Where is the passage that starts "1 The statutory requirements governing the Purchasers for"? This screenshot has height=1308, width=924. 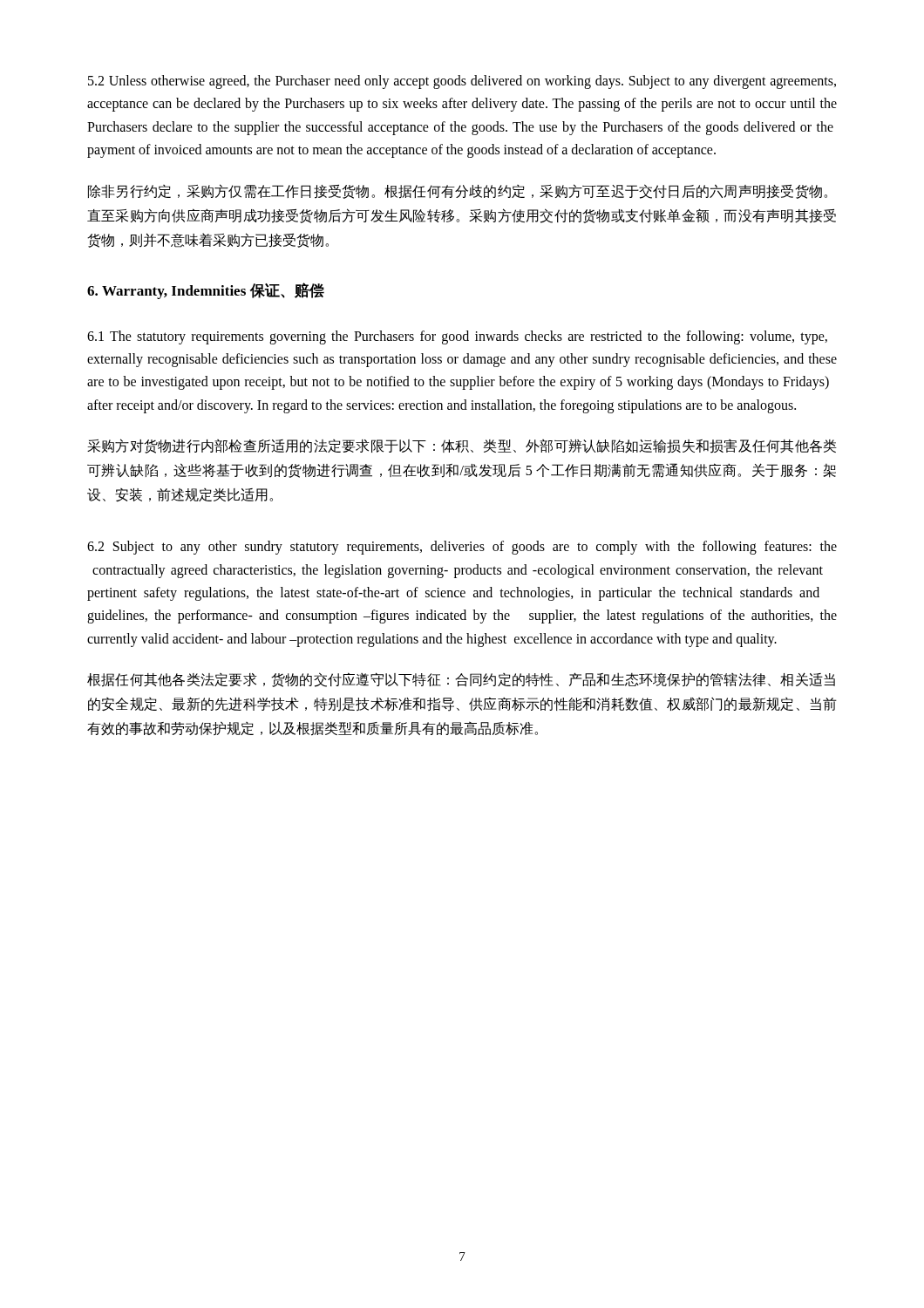462,370
